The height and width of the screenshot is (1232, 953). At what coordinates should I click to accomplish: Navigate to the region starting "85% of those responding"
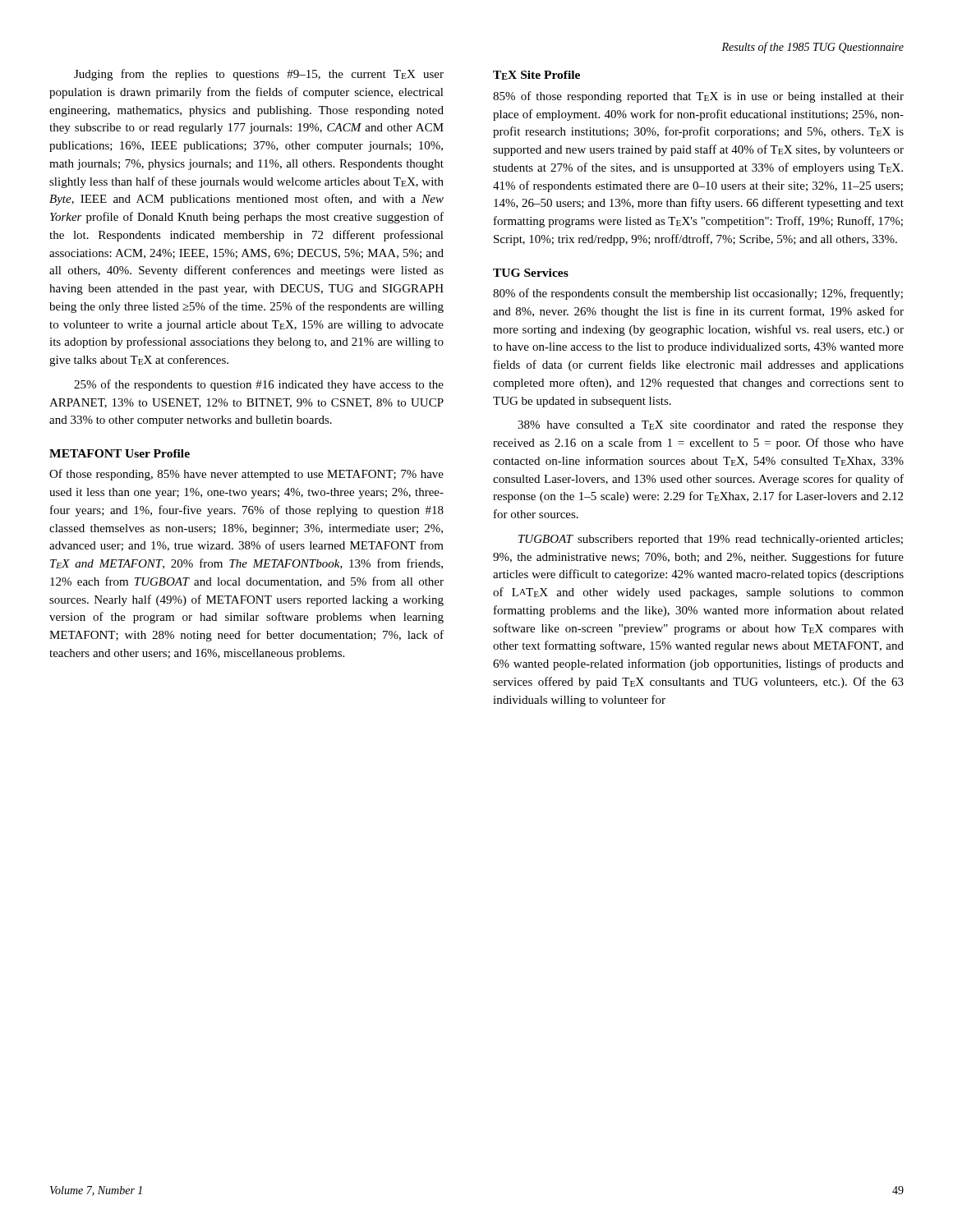698,168
